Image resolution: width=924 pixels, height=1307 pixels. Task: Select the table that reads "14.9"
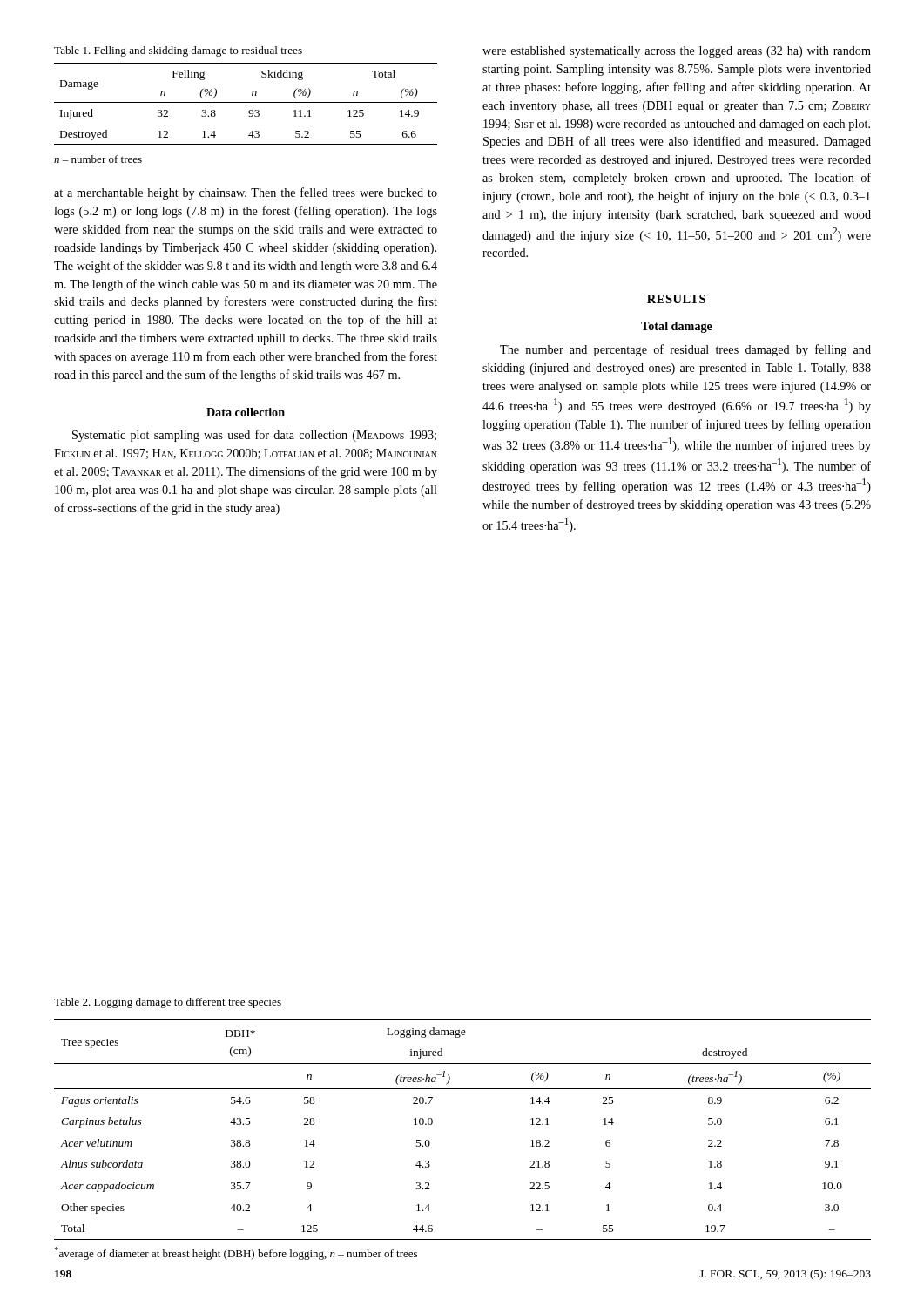pyautogui.click(x=246, y=104)
